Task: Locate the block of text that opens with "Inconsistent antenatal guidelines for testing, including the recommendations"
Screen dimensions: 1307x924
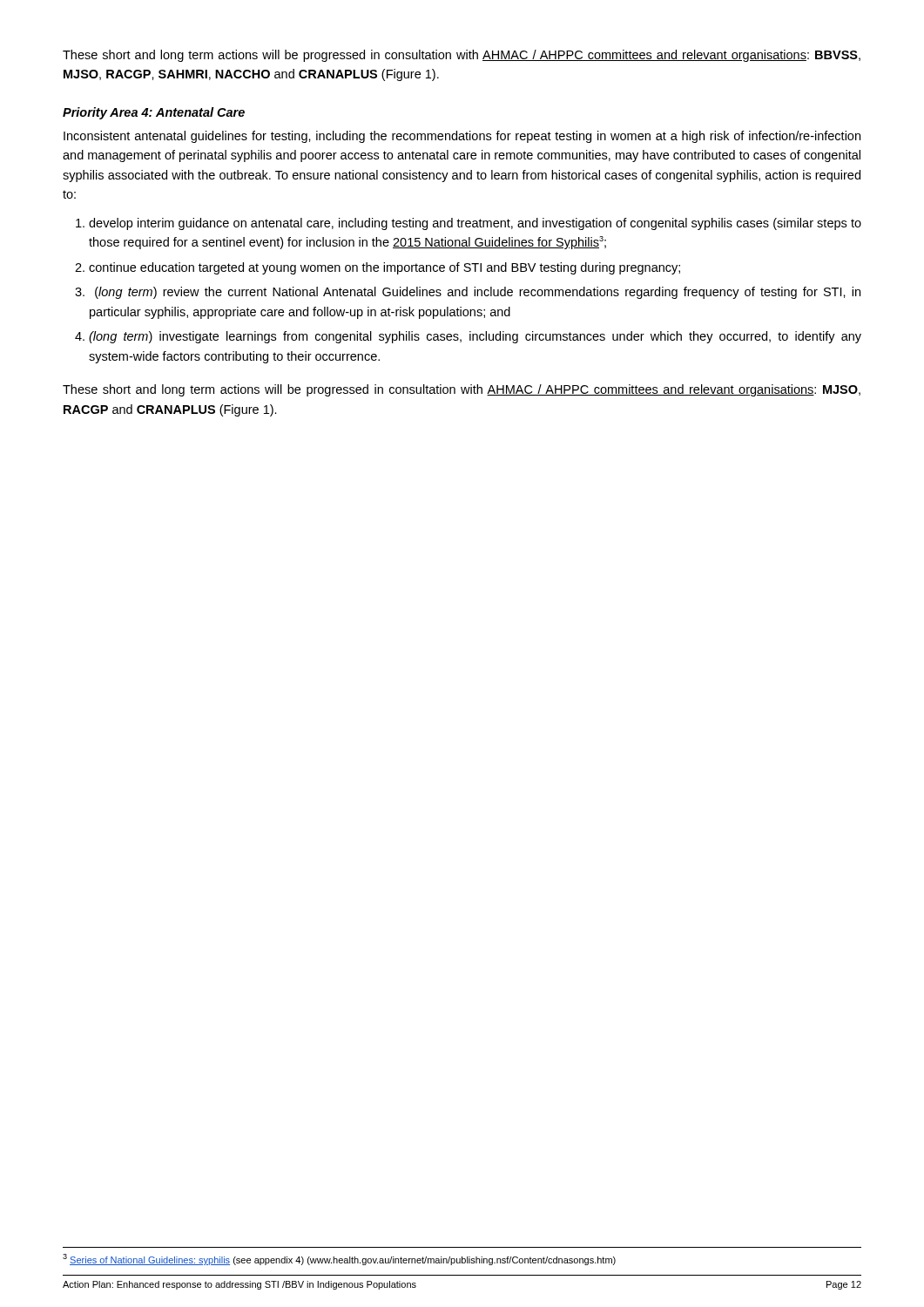Action: (x=462, y=165)
